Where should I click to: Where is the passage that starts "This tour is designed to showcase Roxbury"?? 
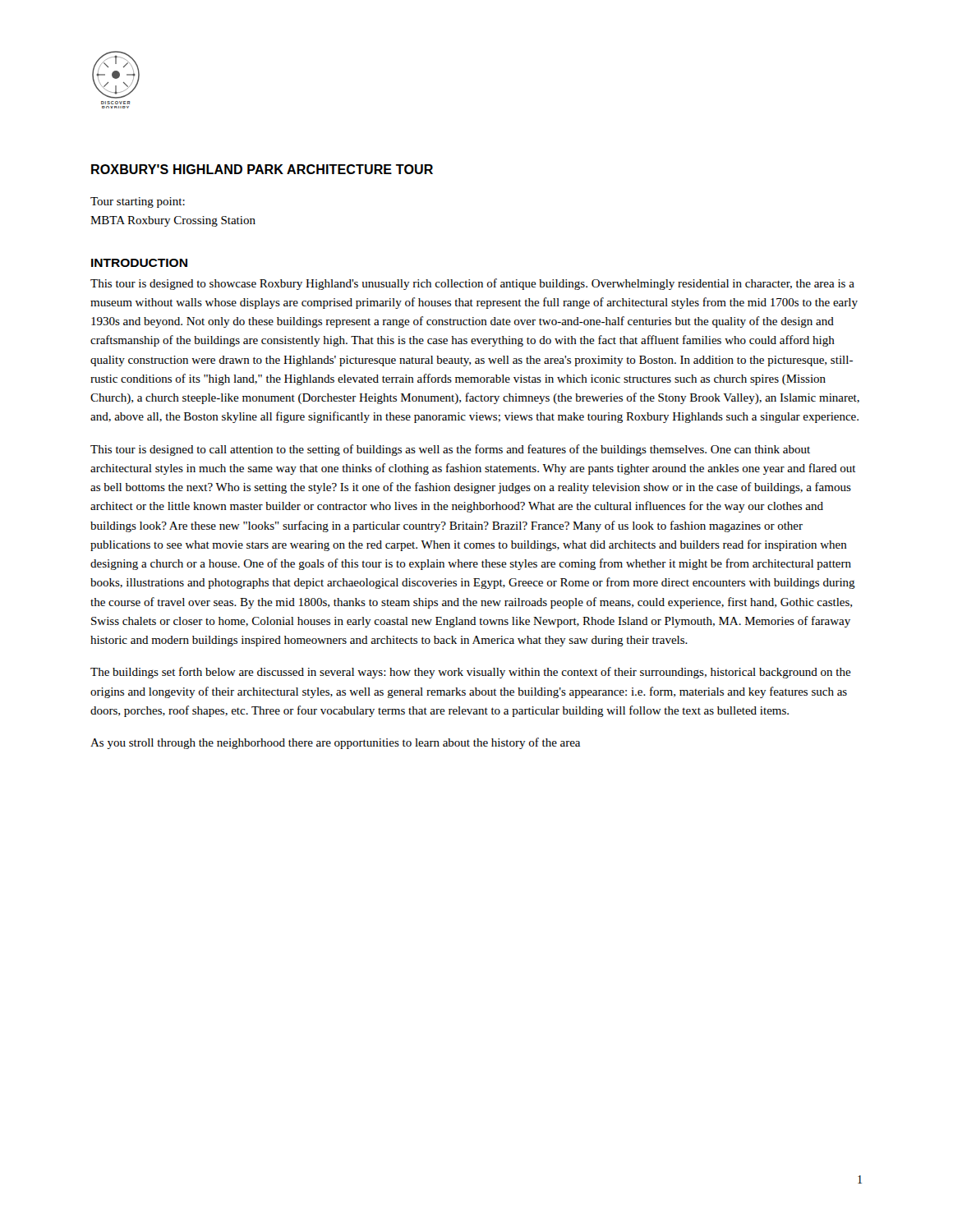coord(476,350)
